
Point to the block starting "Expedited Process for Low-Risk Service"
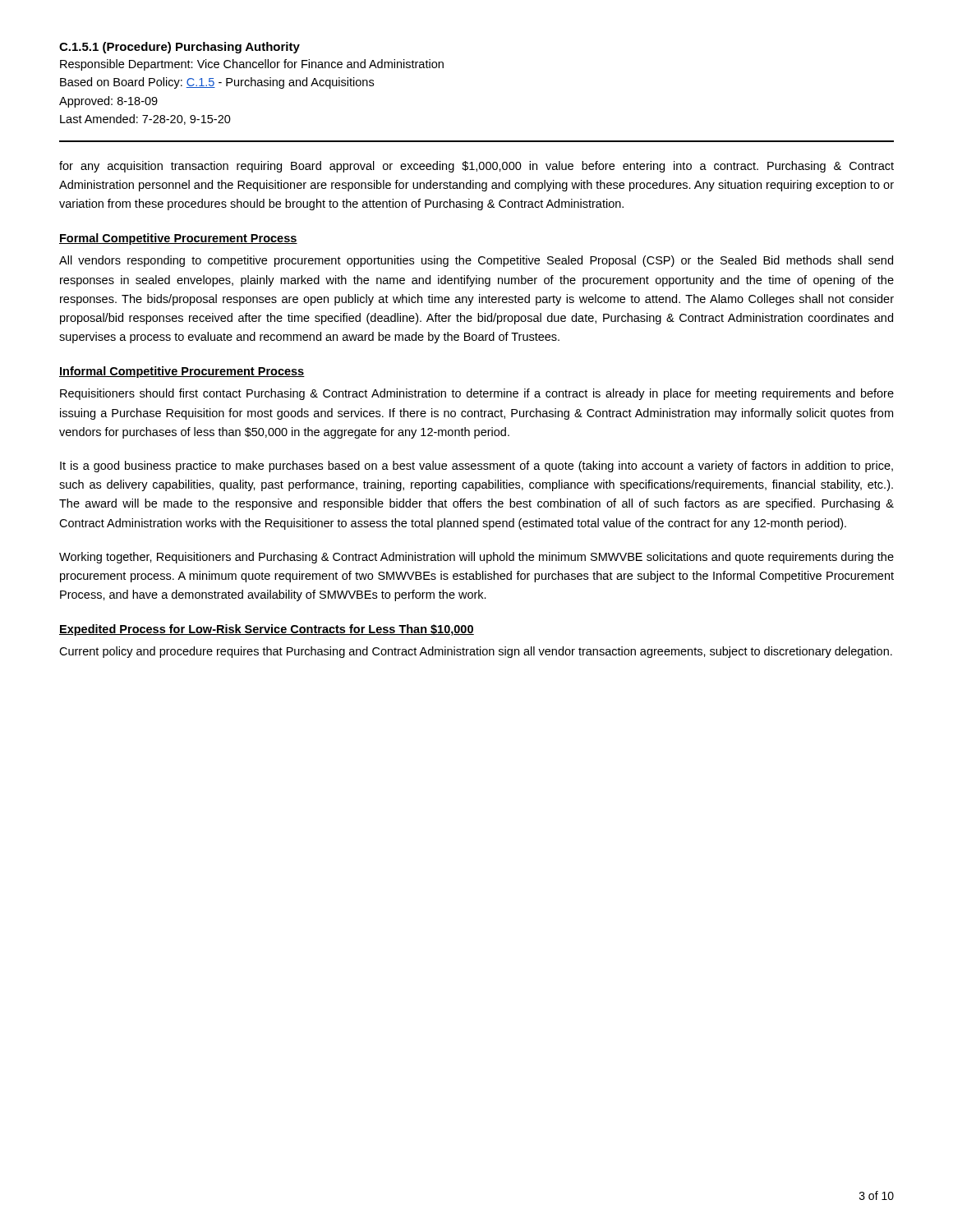(x=266, y=629)
